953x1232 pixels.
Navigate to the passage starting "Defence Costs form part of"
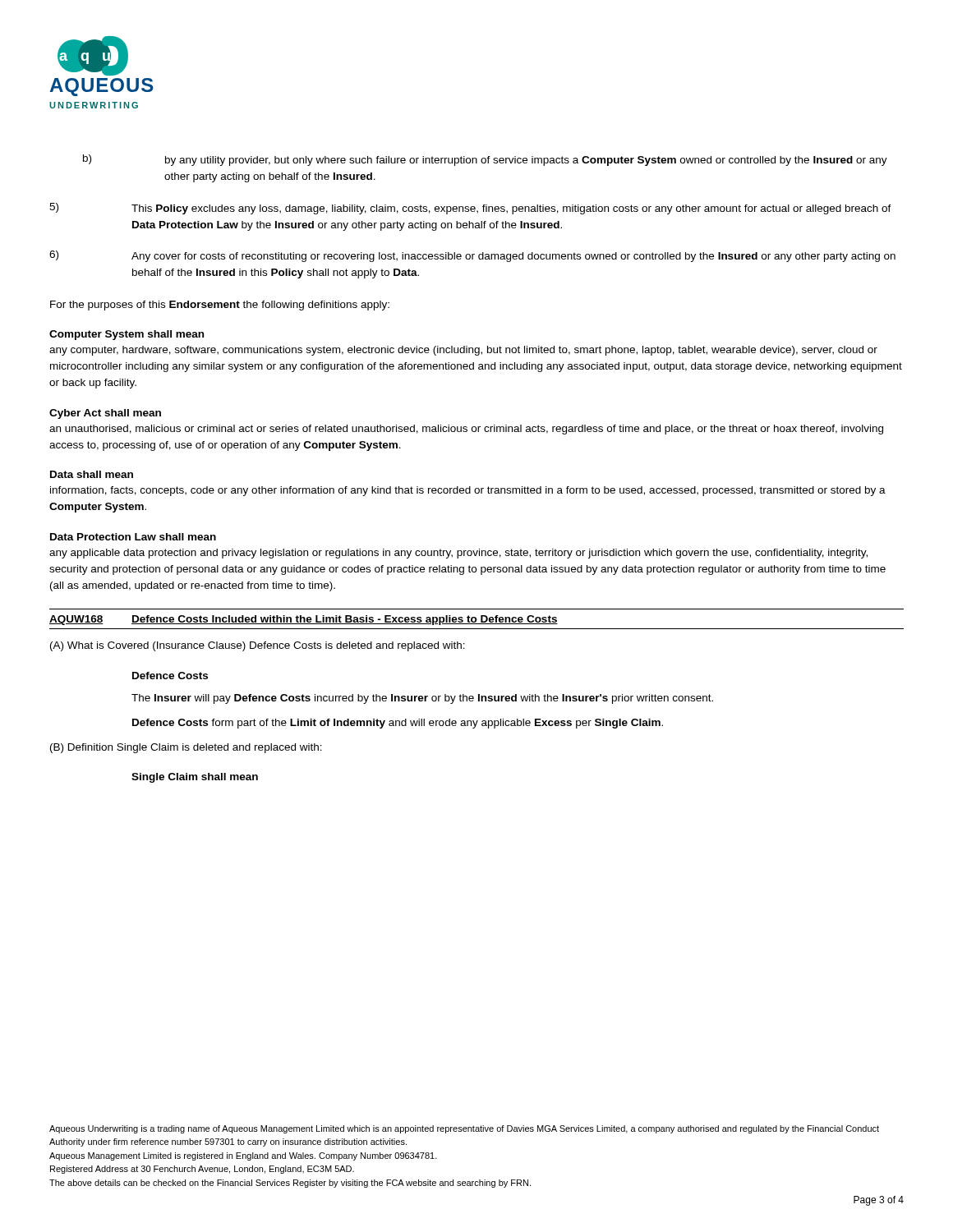tap(398, 722)
